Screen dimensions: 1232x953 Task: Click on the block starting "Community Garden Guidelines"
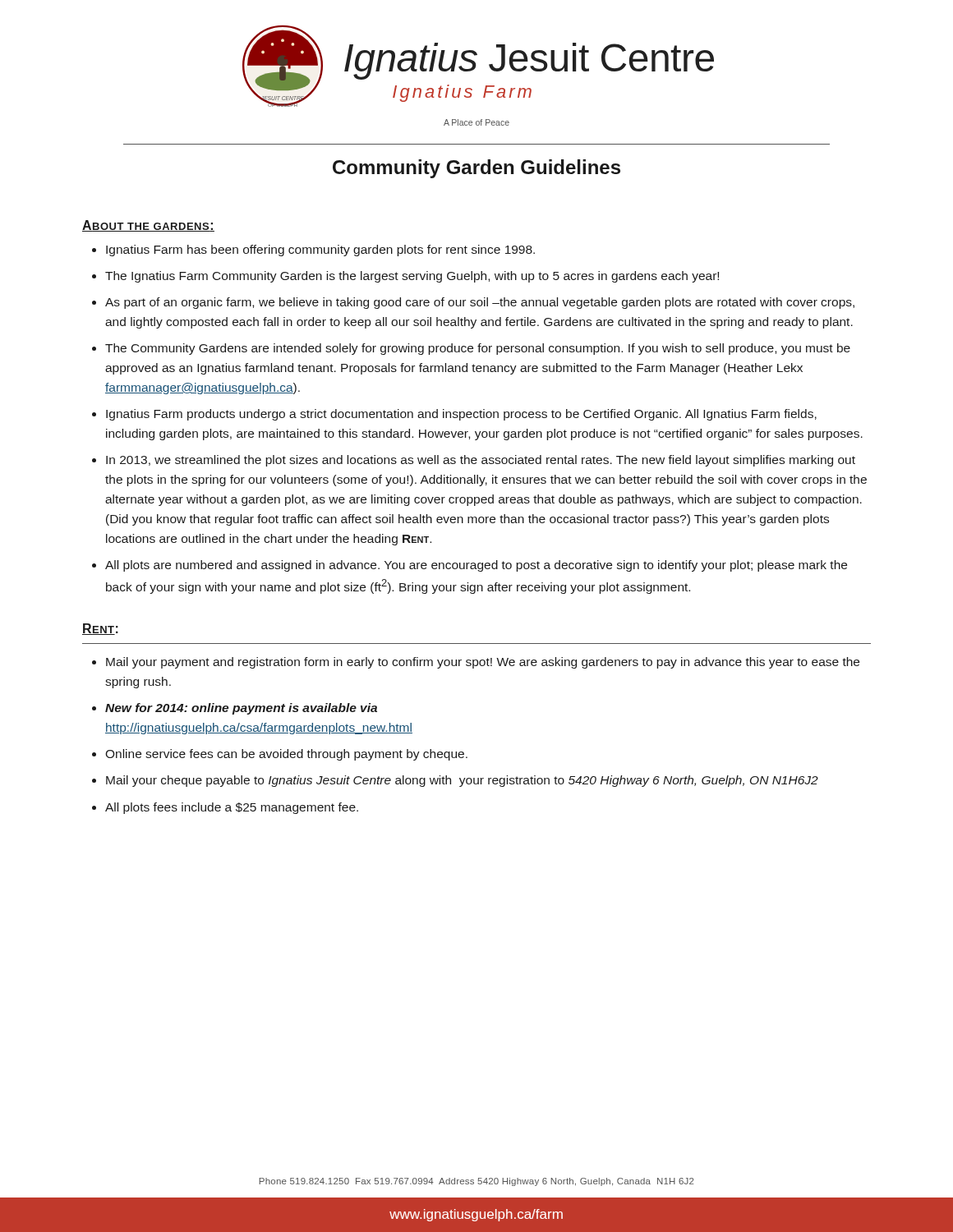(x=476, y=167)
